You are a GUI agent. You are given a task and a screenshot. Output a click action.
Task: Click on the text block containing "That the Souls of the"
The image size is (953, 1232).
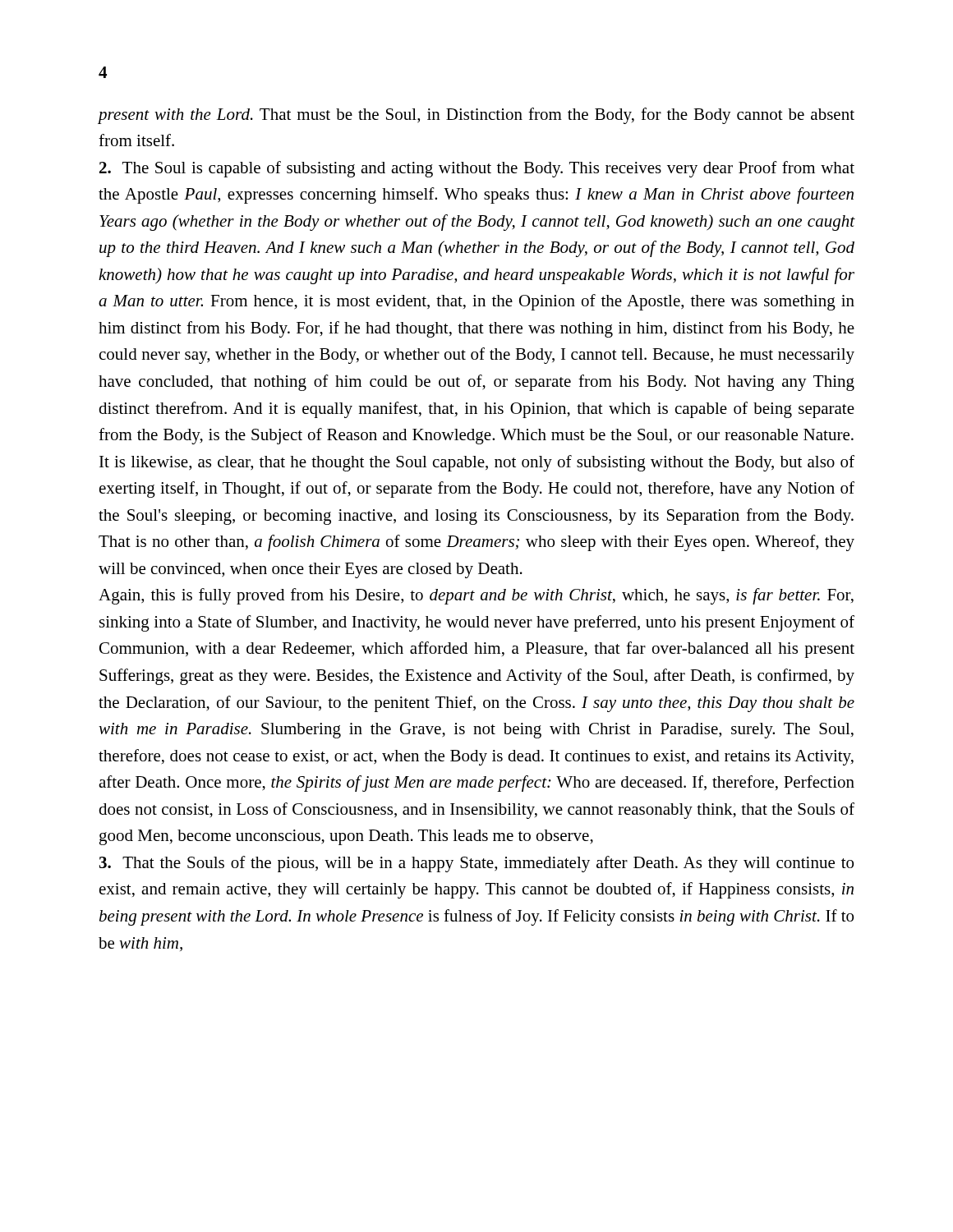point(476,902)
